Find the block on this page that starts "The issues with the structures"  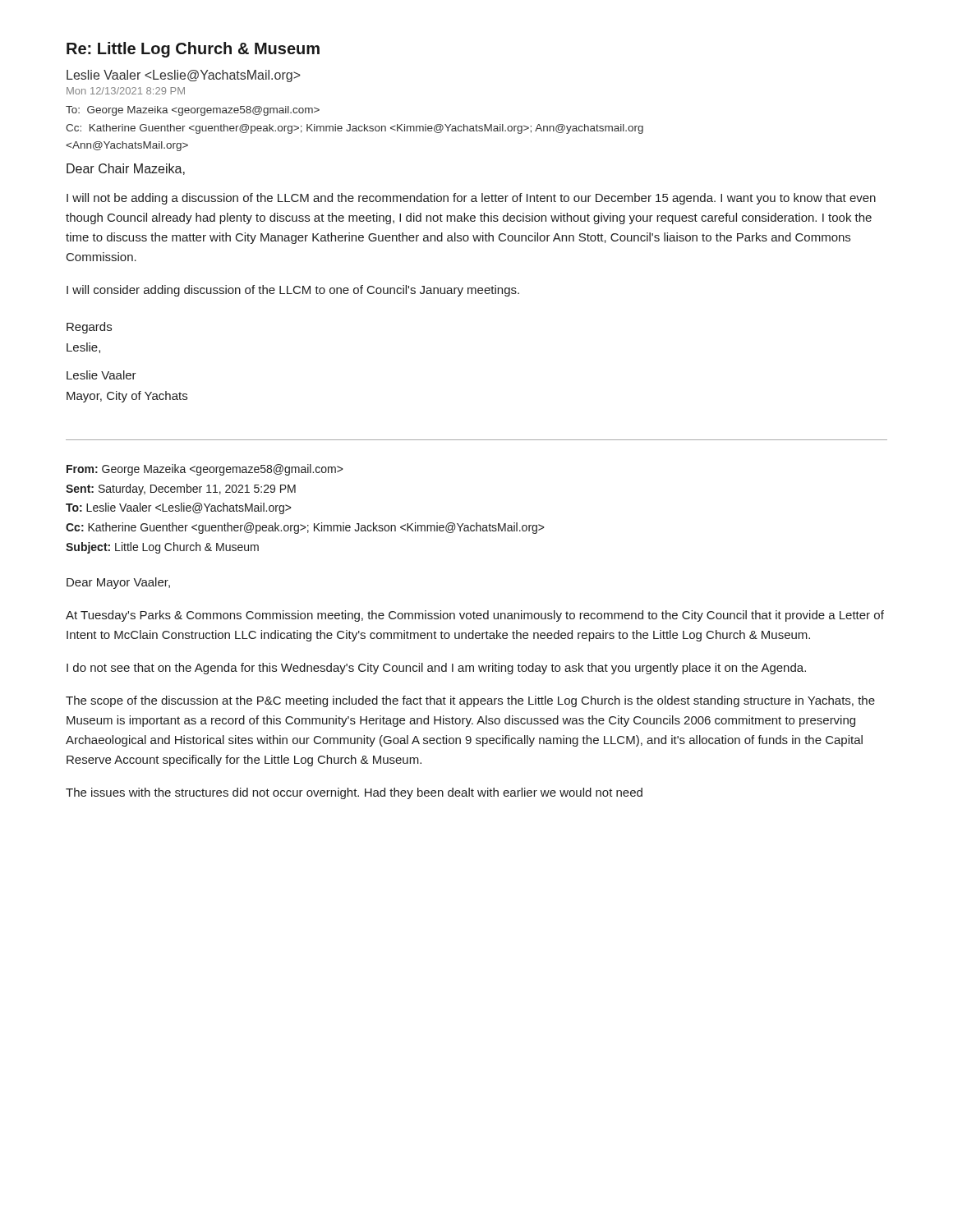coord(354,792)
